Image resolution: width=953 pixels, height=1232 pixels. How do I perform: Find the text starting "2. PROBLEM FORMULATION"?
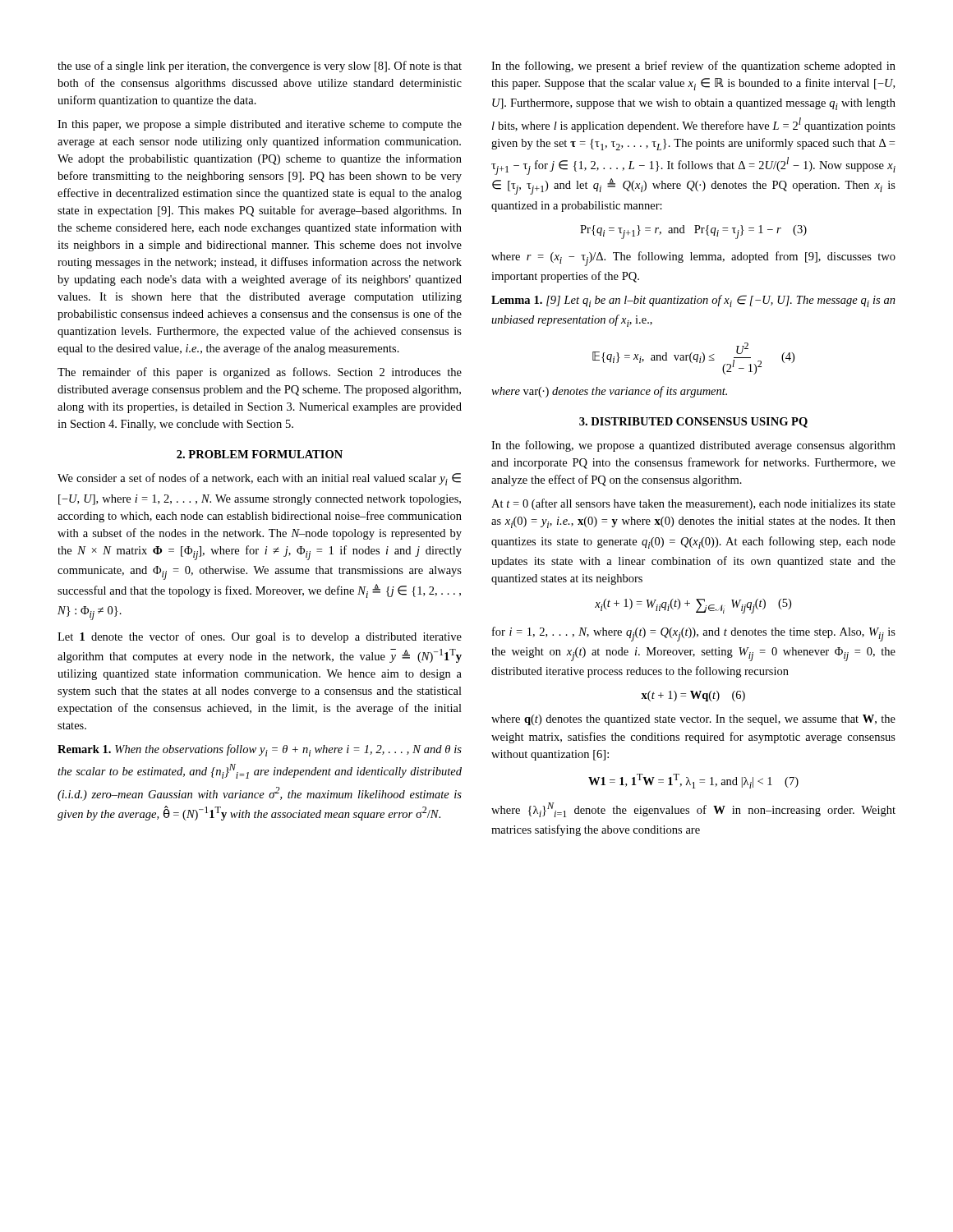[260, 454]
